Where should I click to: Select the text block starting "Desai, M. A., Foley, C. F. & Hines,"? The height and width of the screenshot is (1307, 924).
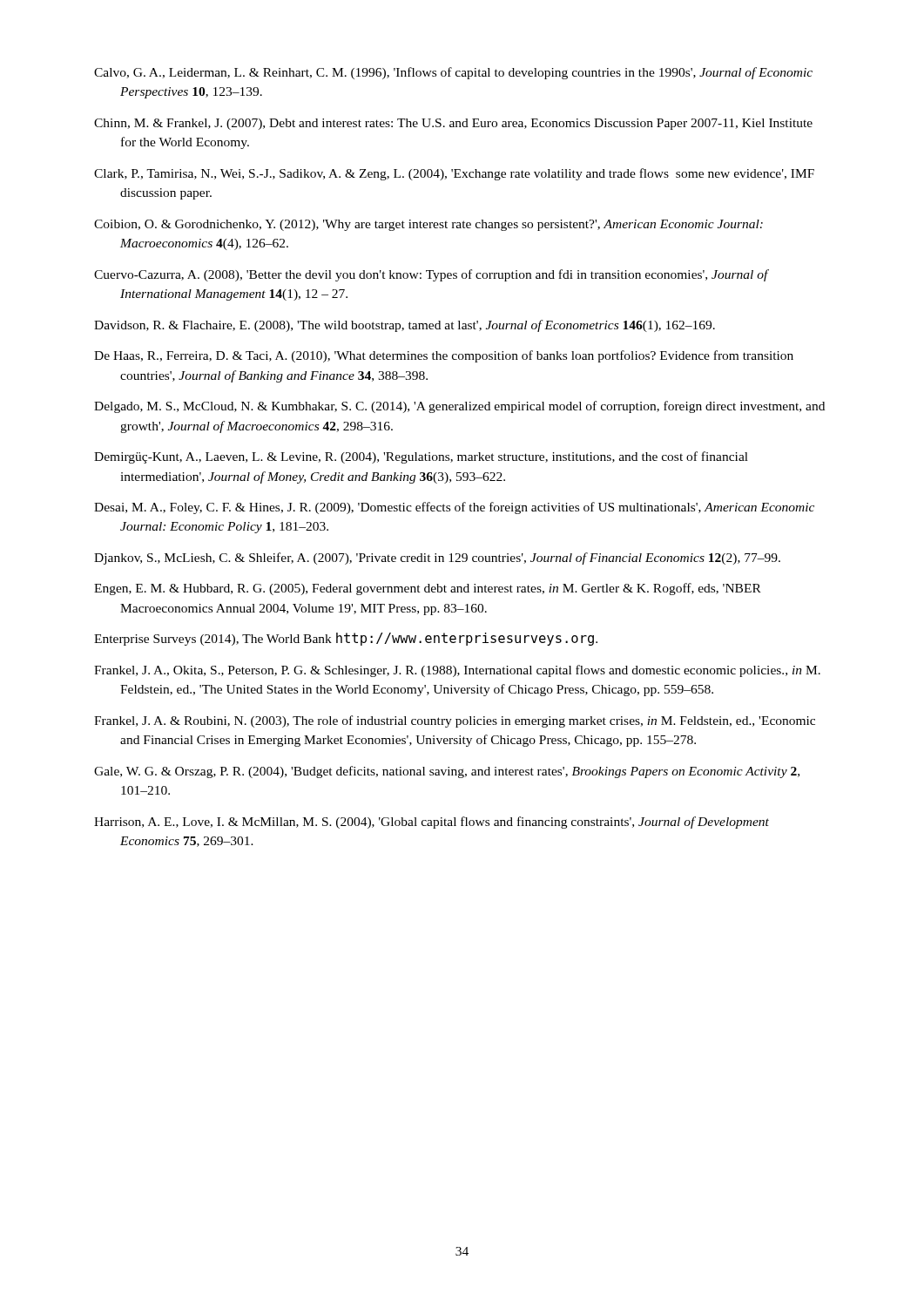coord(462,517)
